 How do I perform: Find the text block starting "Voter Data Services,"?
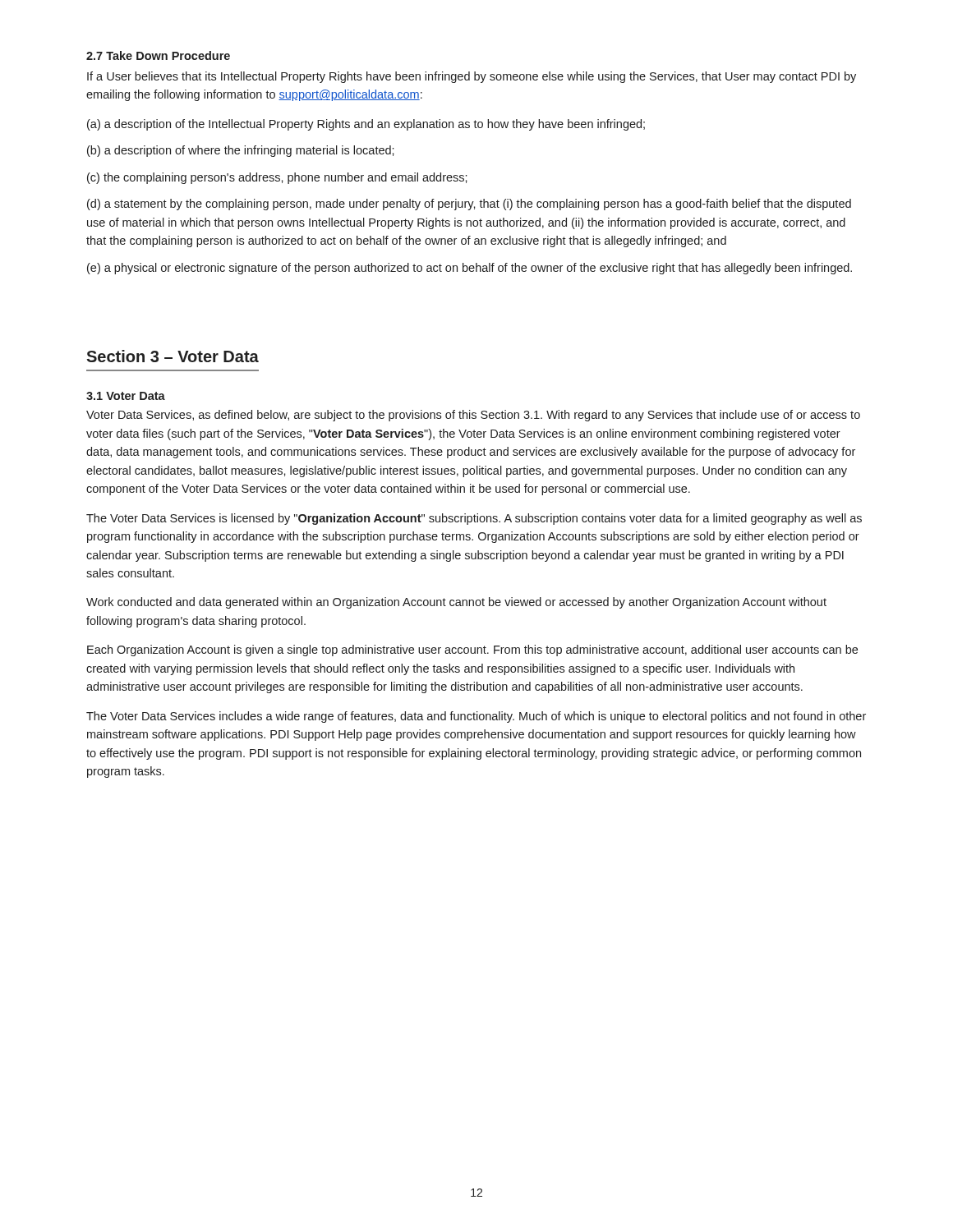473,452
